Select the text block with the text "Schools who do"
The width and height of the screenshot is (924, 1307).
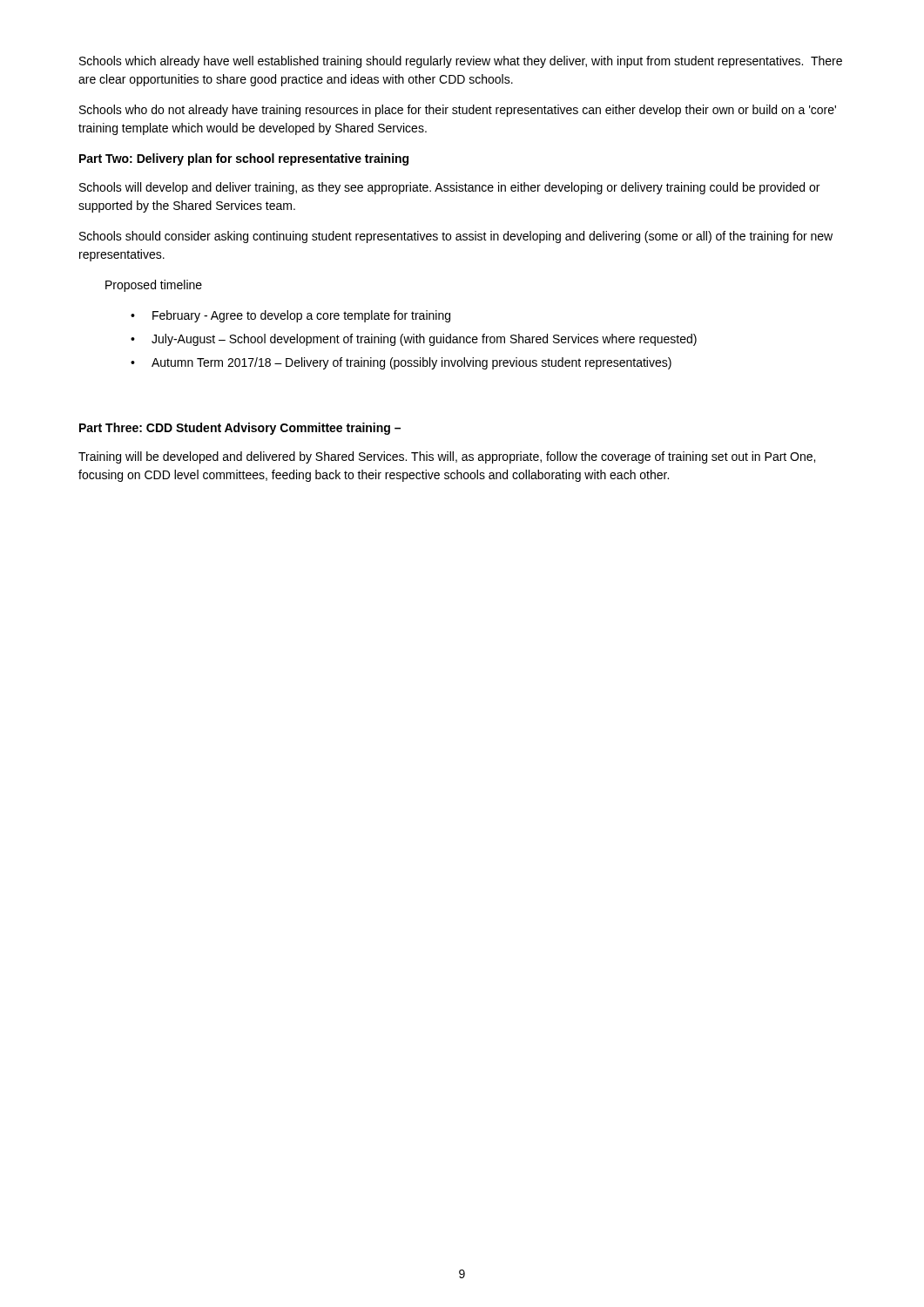click(x=458, y=119)
